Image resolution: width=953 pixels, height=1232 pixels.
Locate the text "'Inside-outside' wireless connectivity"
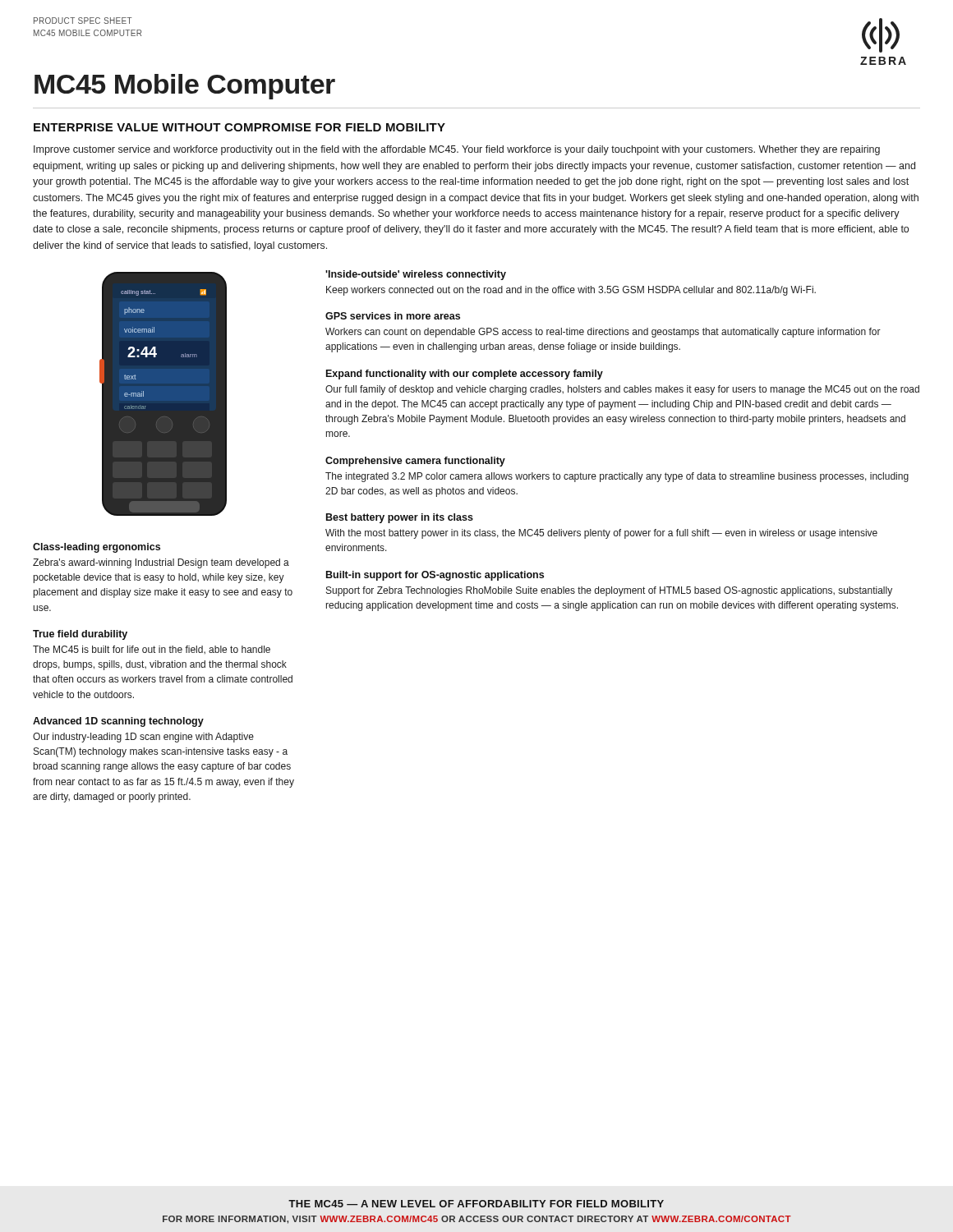point(416,274)
